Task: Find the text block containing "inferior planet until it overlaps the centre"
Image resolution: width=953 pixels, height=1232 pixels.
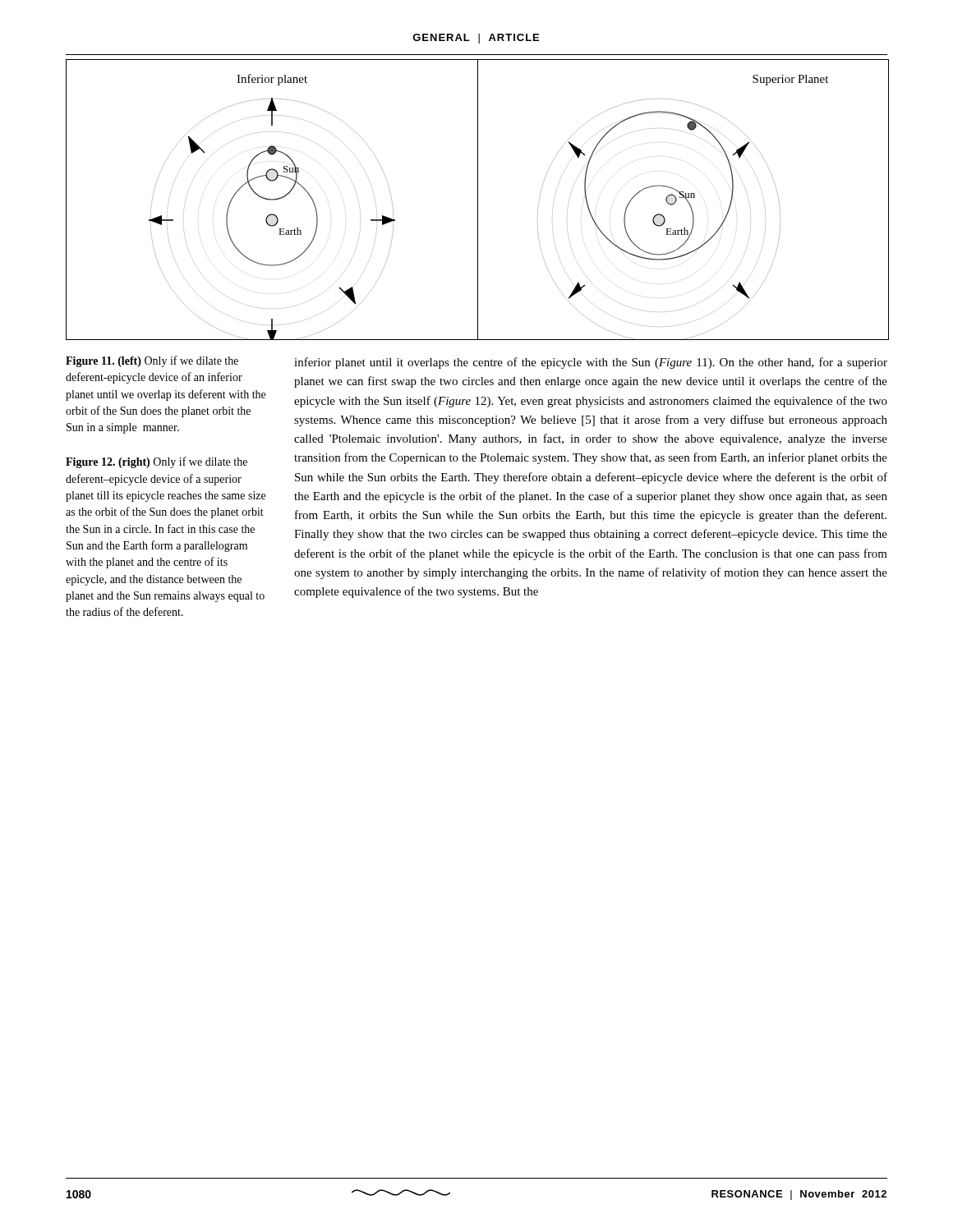Action: pos(591,477)
